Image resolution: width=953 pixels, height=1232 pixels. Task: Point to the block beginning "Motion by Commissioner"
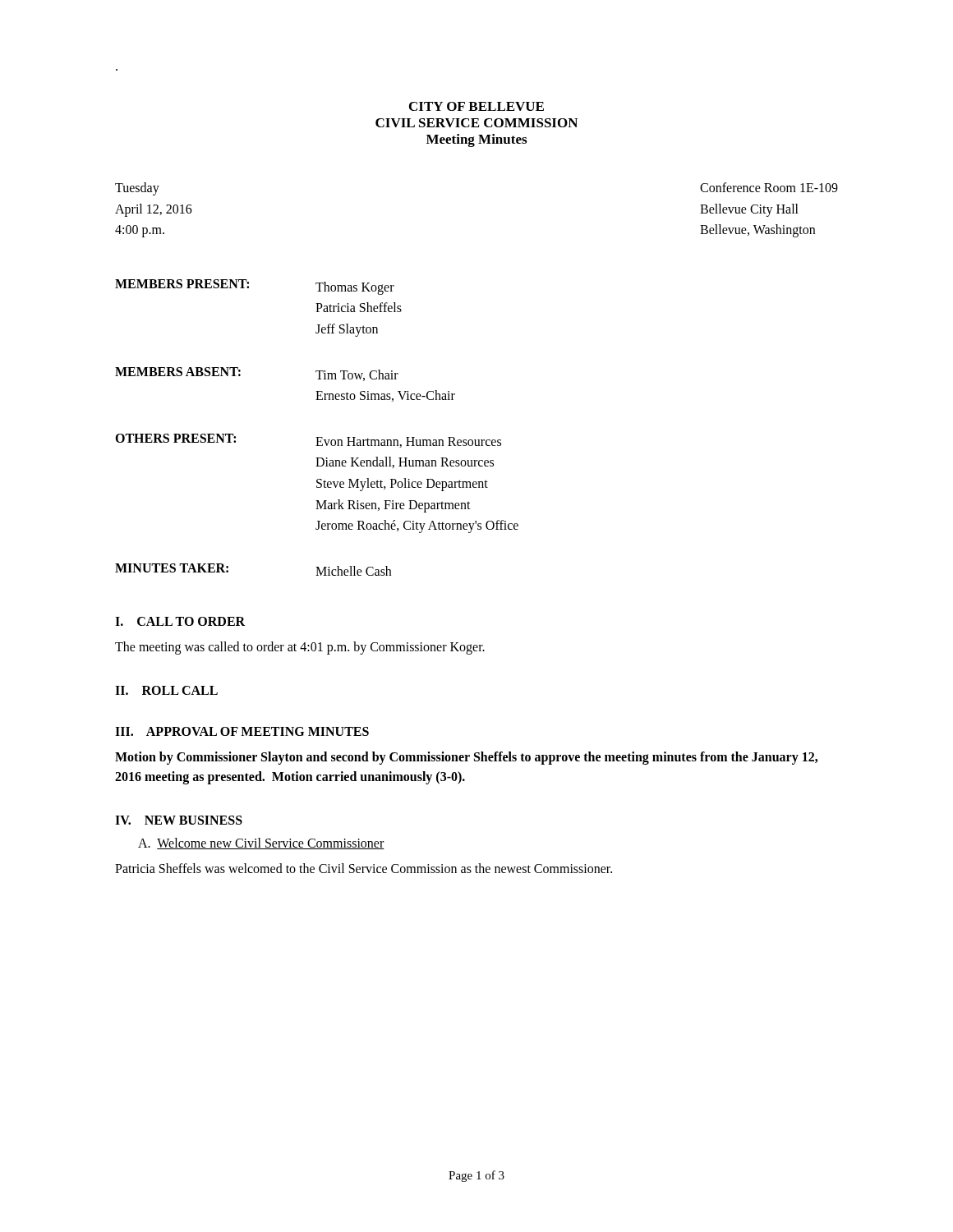coord(467,767)
